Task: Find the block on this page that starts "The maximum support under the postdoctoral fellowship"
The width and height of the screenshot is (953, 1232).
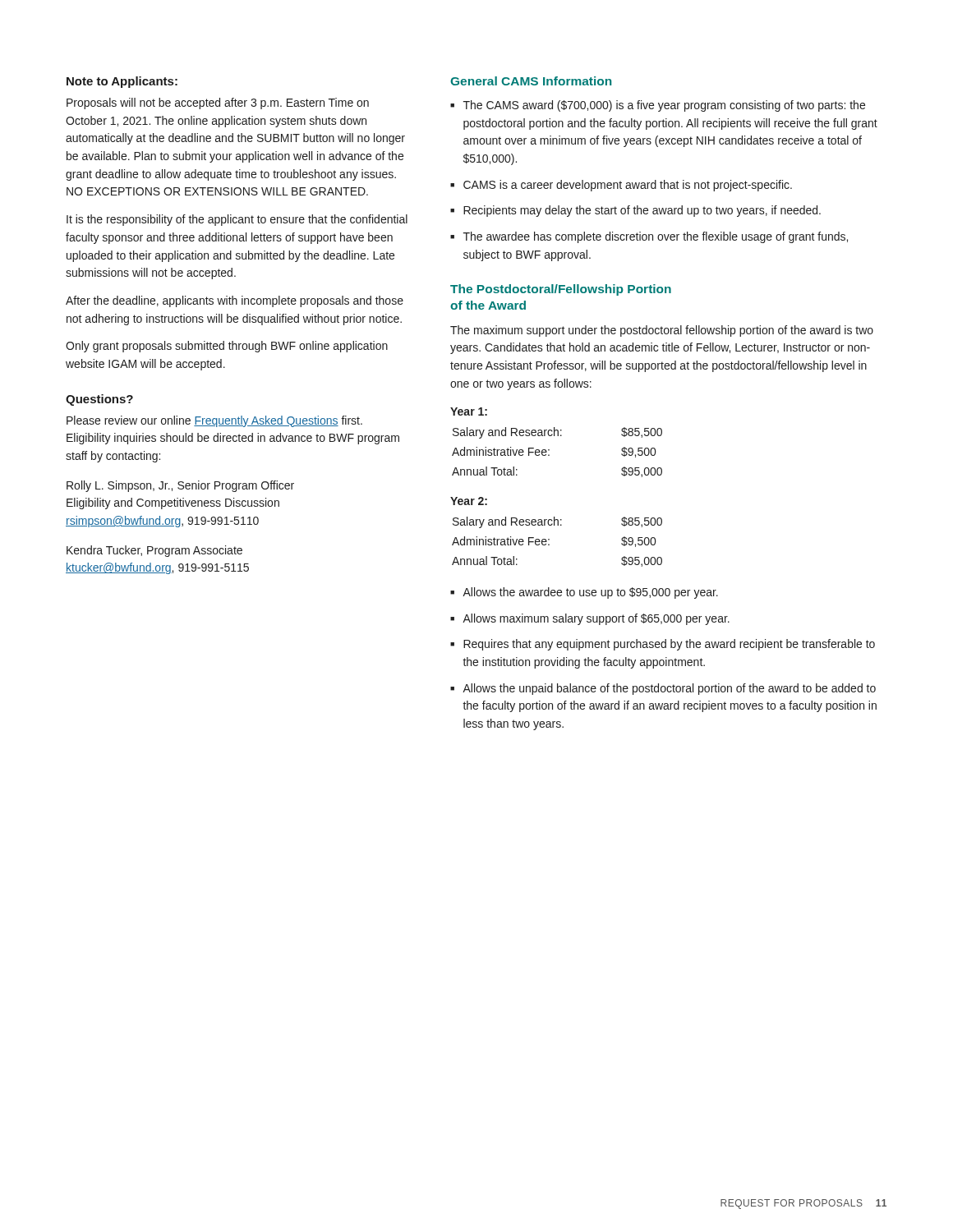Action: 662,357
